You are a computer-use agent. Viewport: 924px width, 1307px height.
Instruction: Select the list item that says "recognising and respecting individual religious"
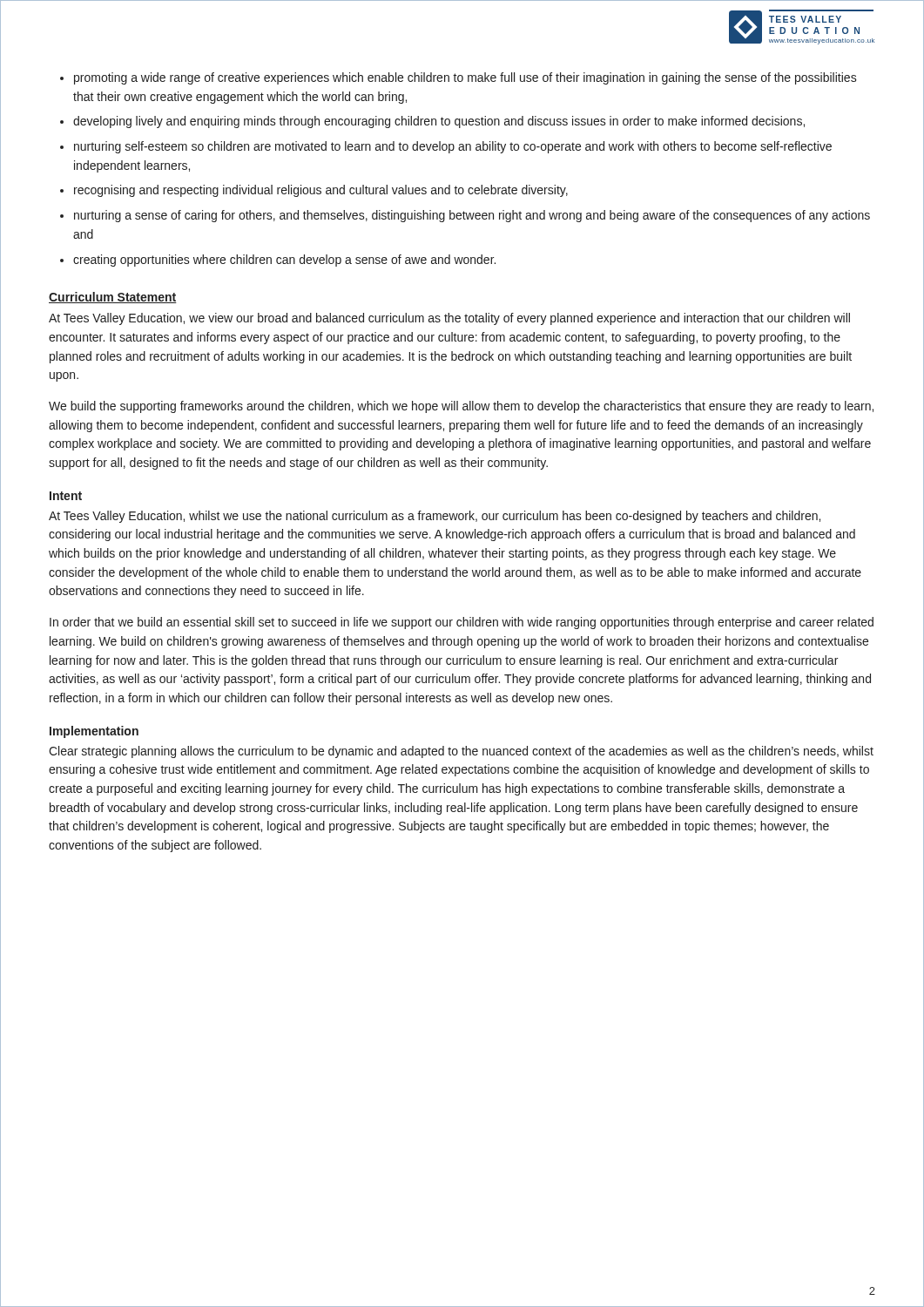tap(321, 190)
